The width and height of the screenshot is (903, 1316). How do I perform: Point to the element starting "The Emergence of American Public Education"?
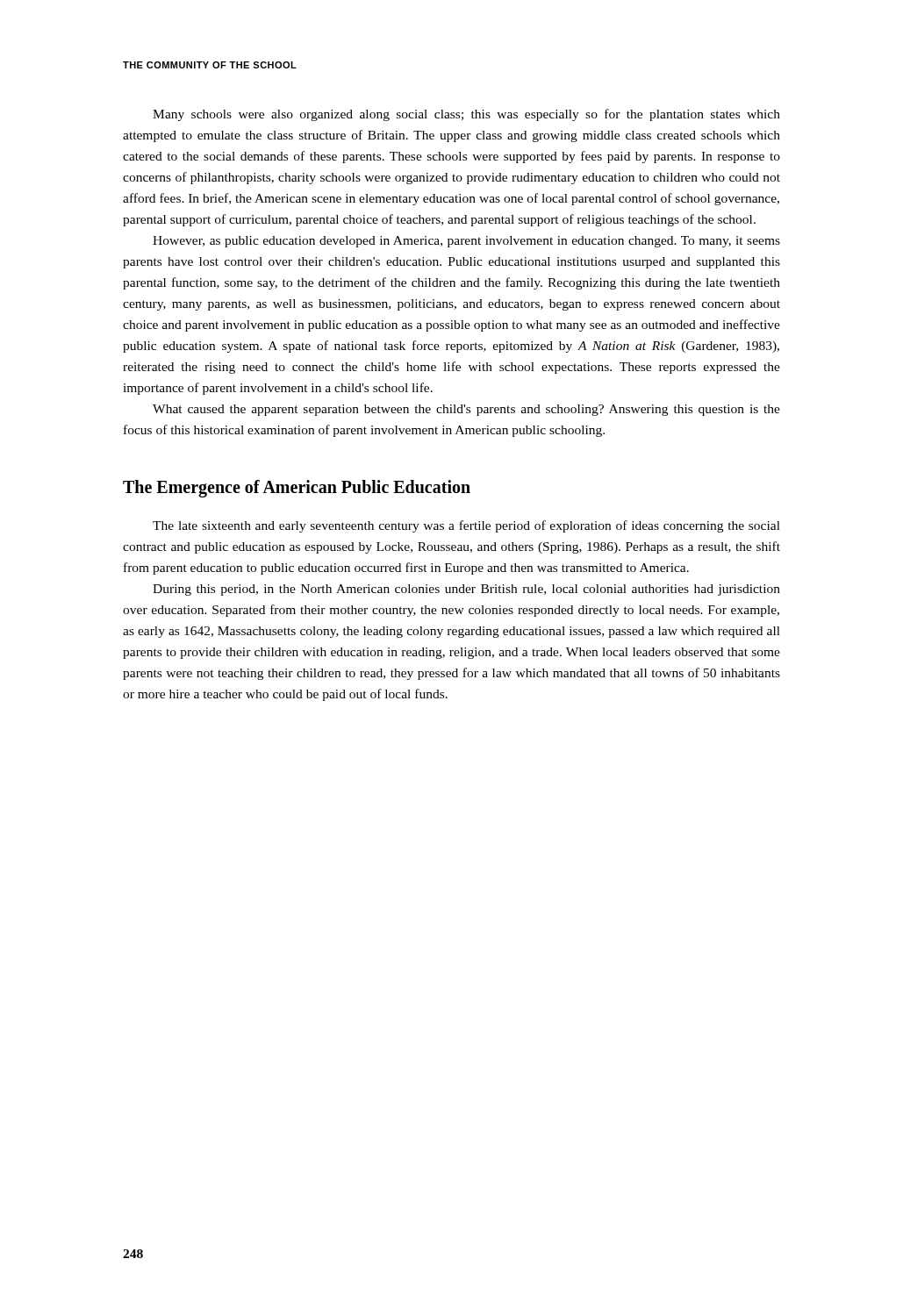click(297, 487)
